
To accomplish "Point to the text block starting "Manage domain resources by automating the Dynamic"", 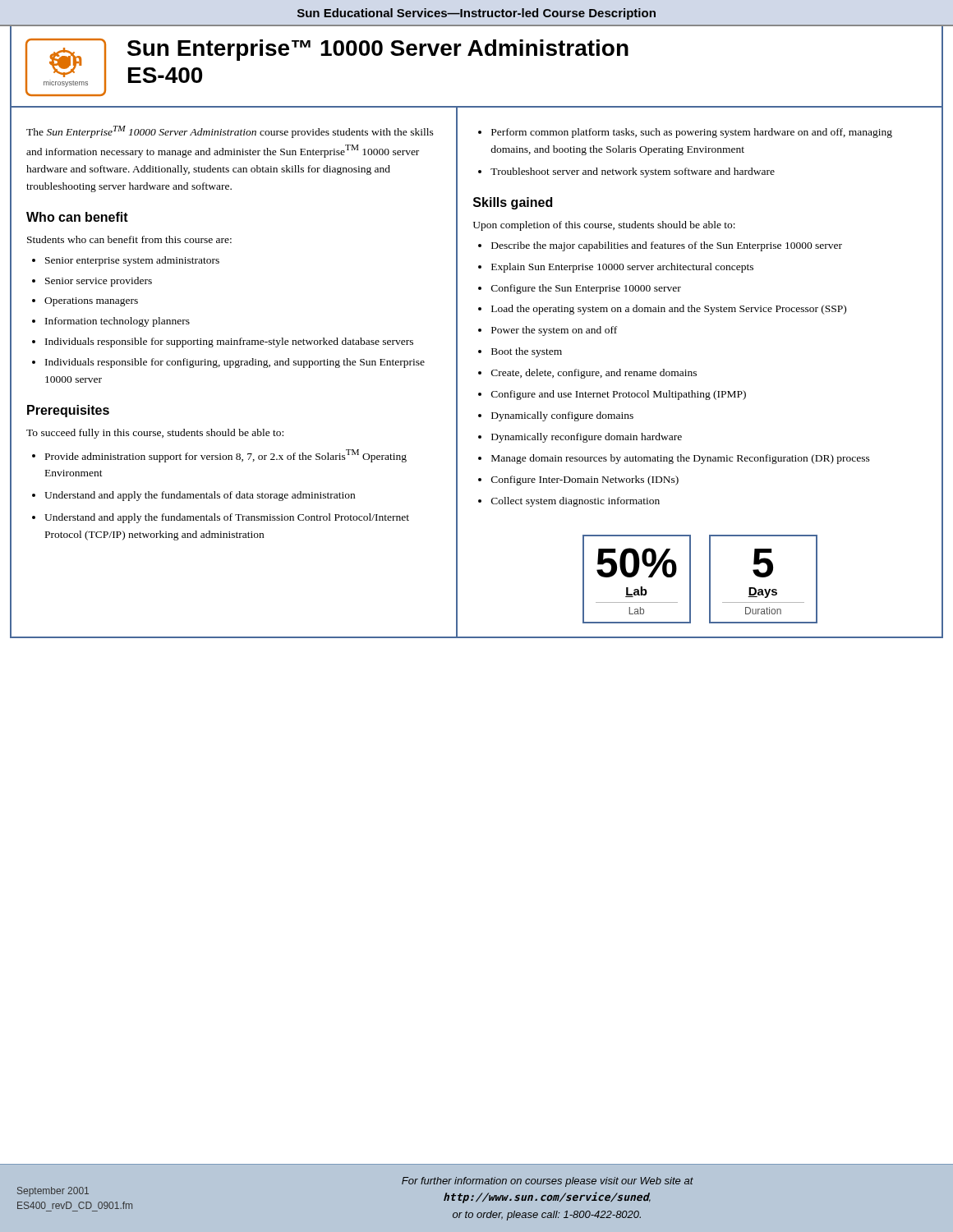I will 680,458.
